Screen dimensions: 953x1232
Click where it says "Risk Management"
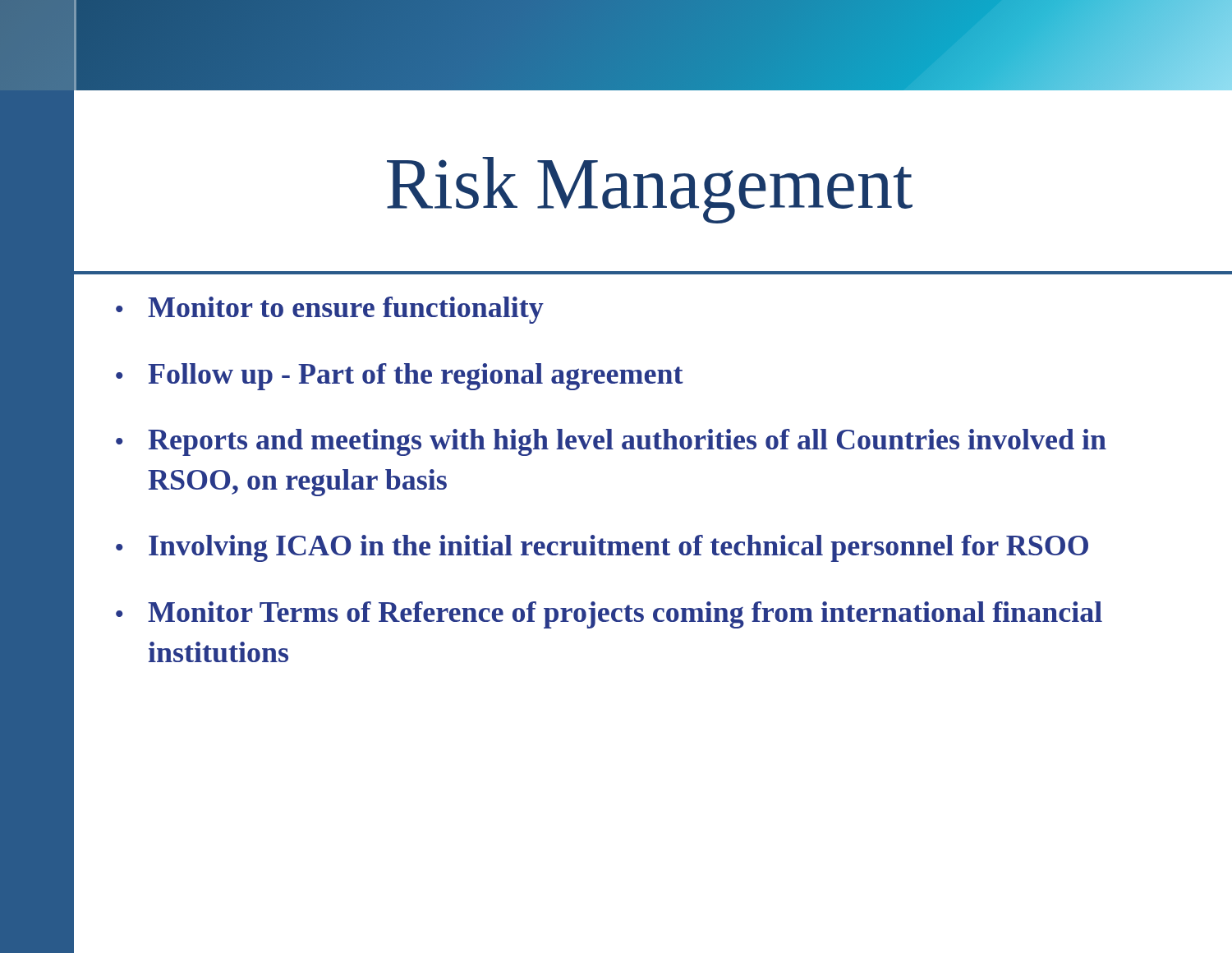[649, 183]
